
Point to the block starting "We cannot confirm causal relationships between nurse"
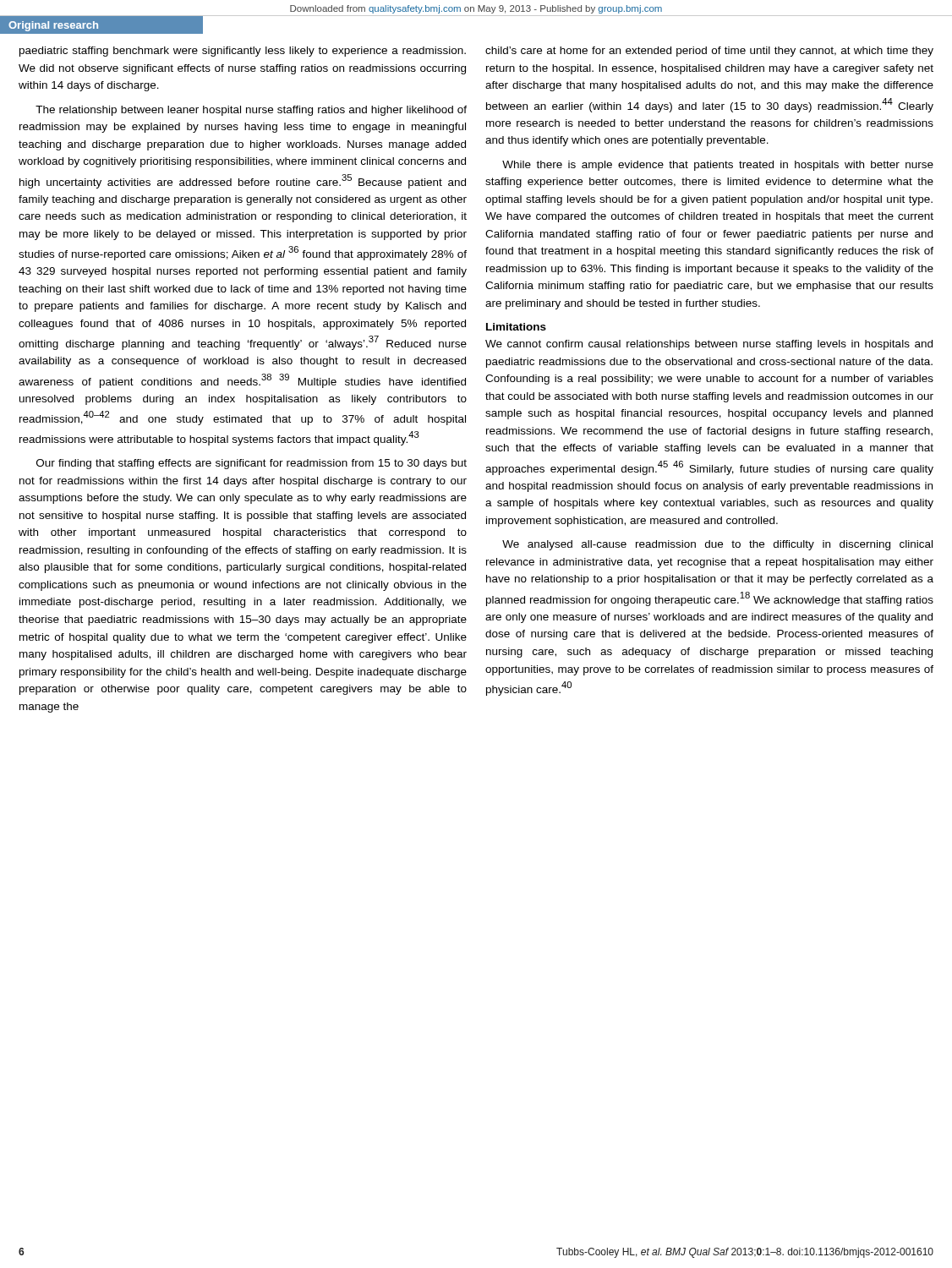pyautogui.click(x=709, y=517)
